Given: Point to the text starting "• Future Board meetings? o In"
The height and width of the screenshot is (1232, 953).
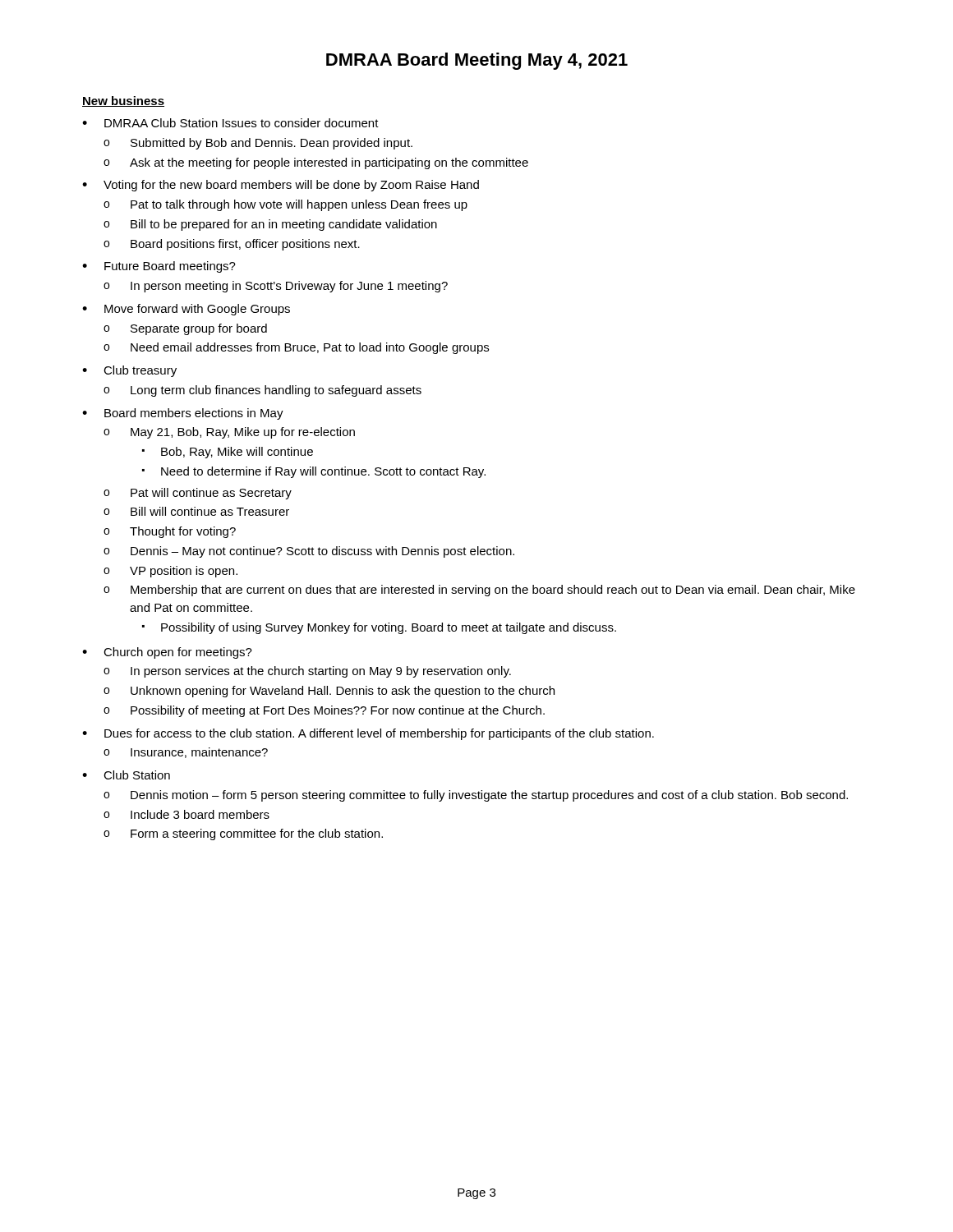Looking at the screenshot, I should (159, 267).
